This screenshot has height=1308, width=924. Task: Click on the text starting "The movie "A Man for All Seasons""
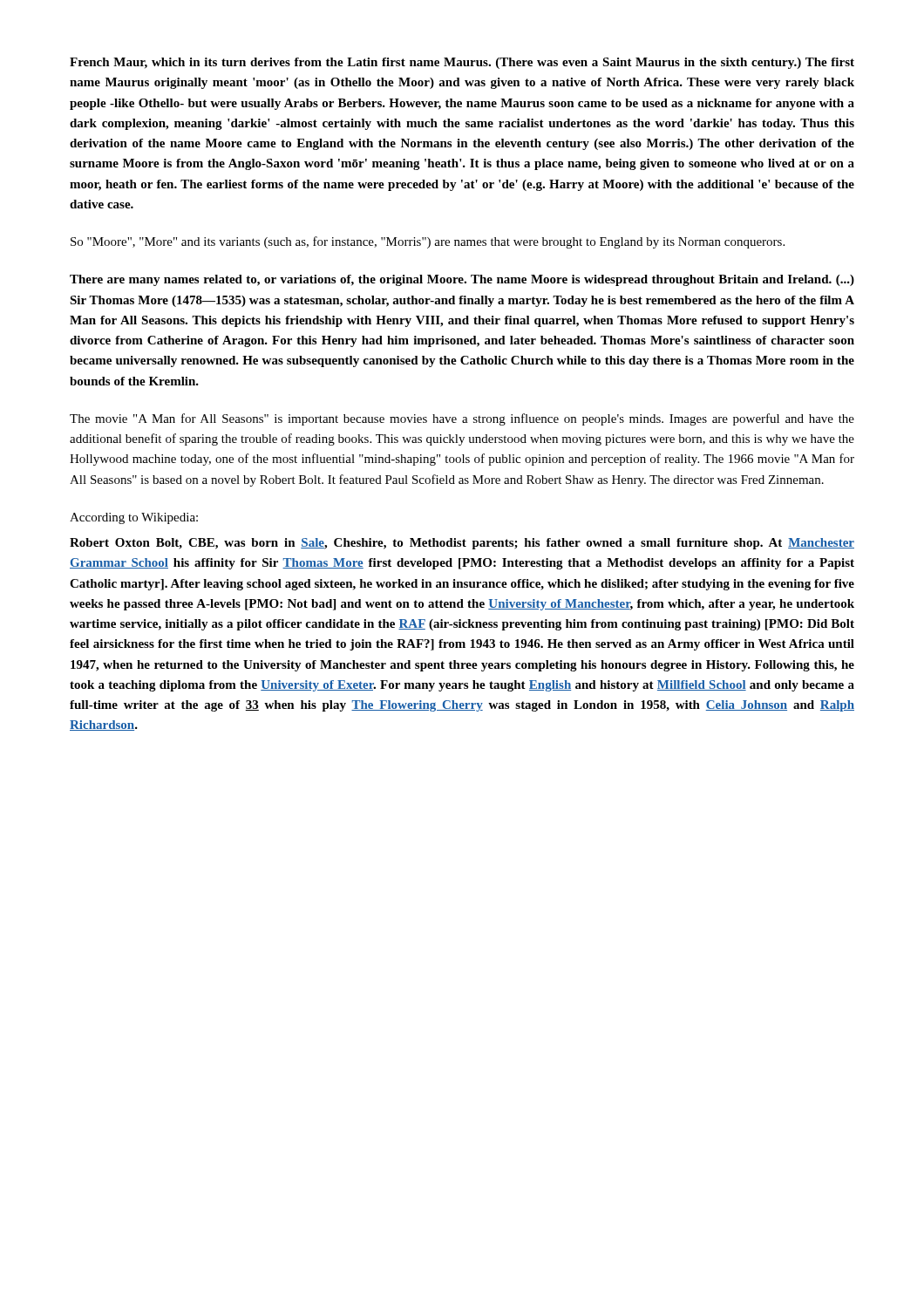(x=462, y=449)
